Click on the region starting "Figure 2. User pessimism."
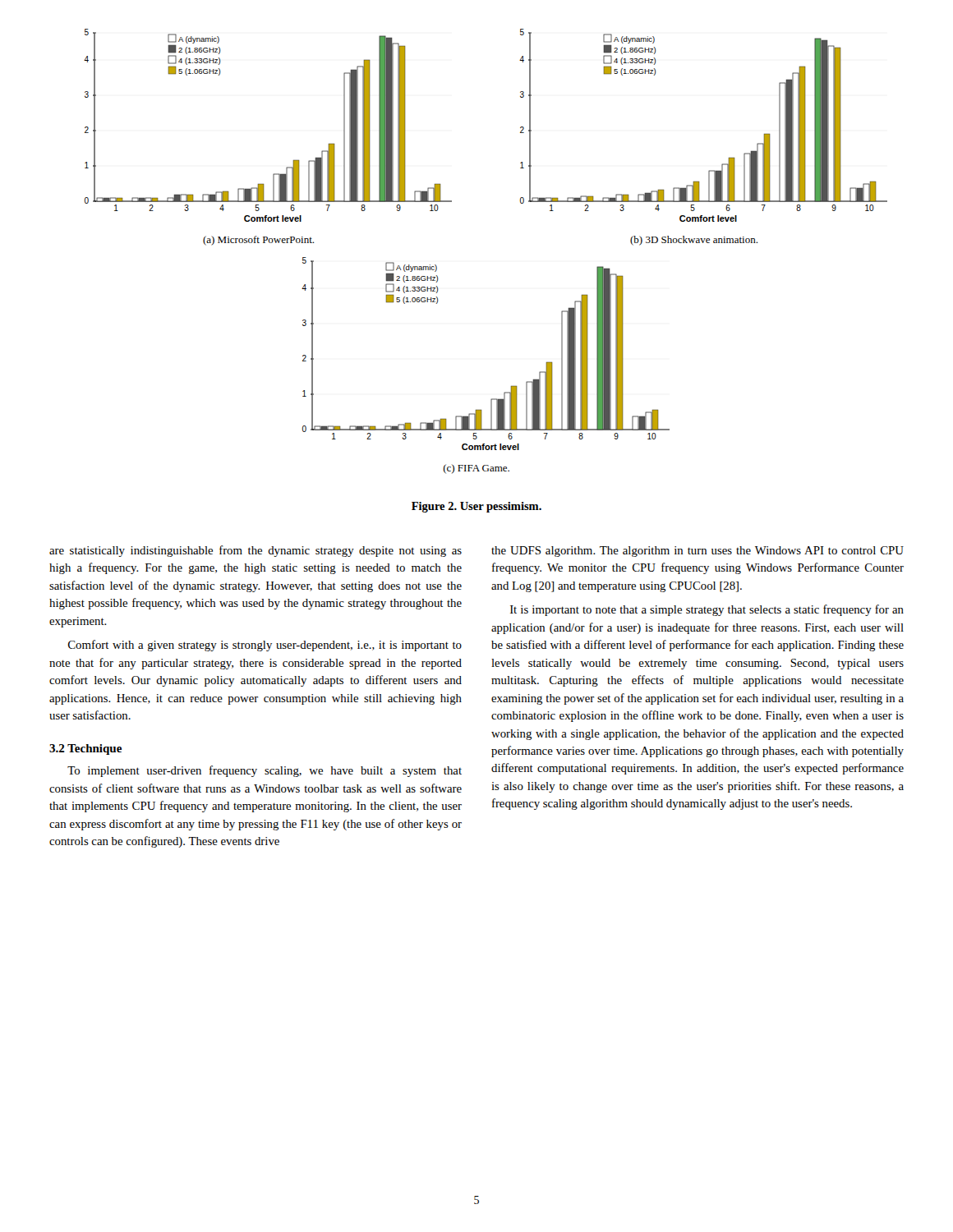This screenshot has height=1232, width=953. [476, 506]
